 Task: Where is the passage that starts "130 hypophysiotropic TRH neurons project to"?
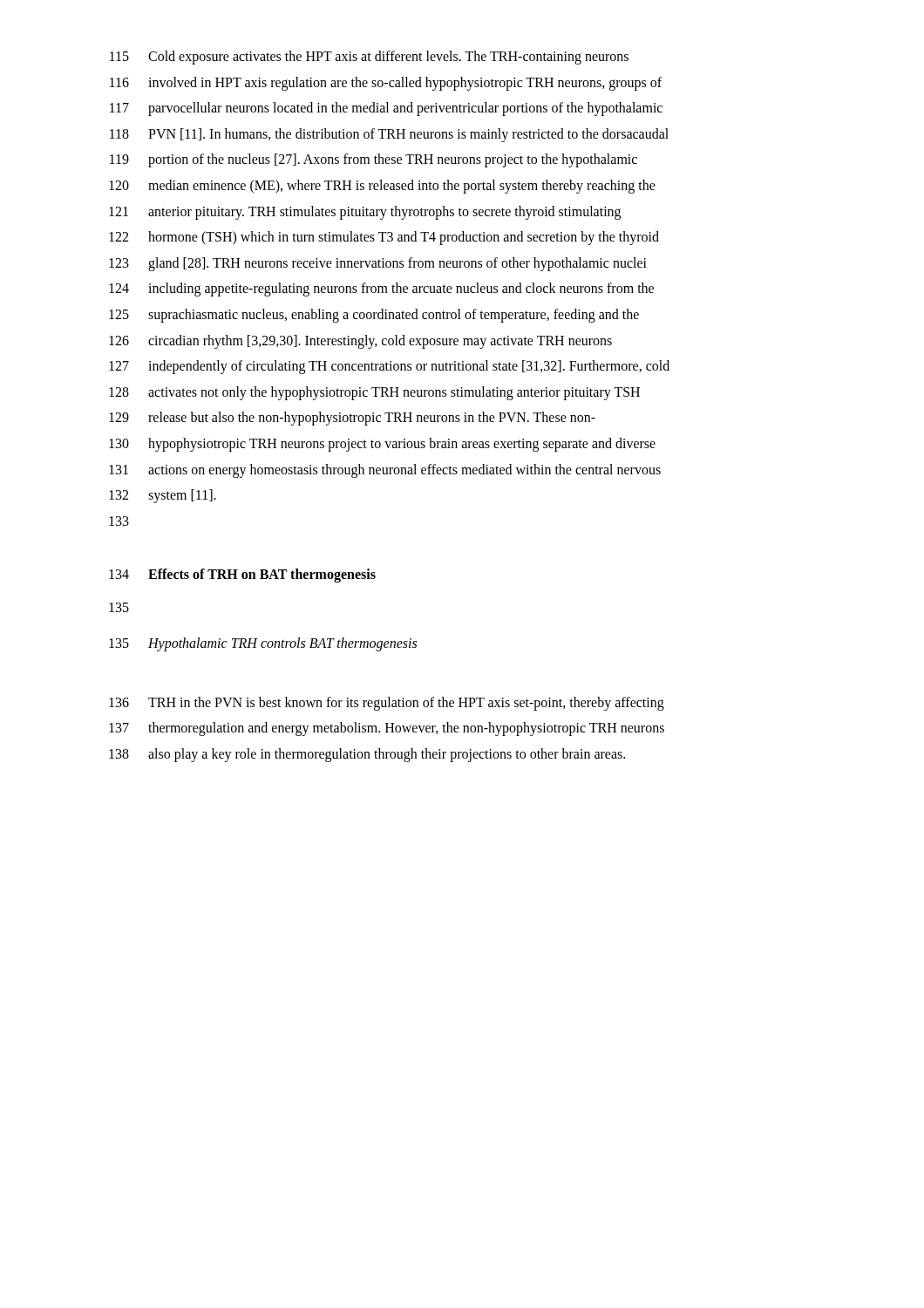click(x=479, y=444)
